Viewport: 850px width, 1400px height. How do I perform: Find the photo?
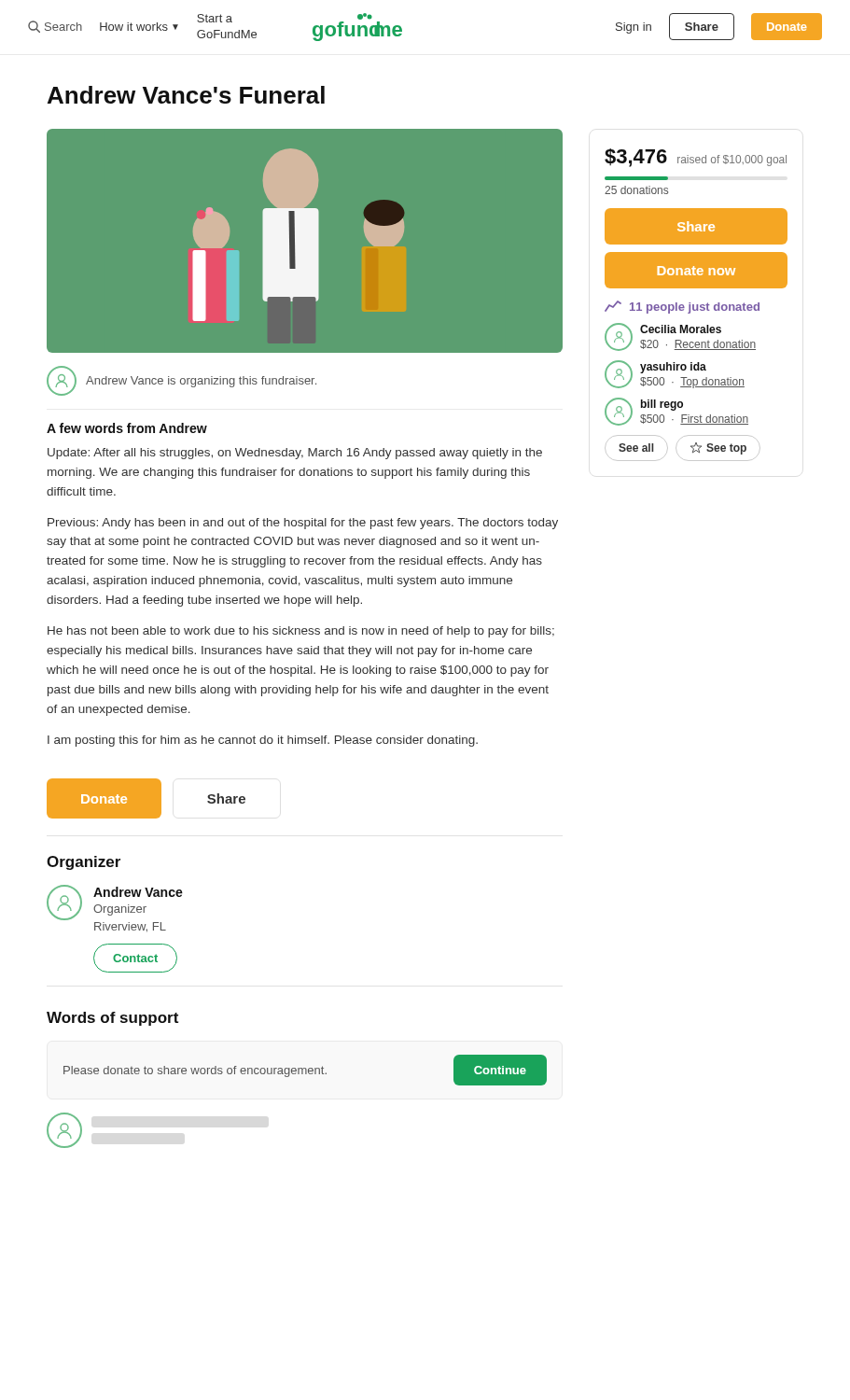point(305,241)
